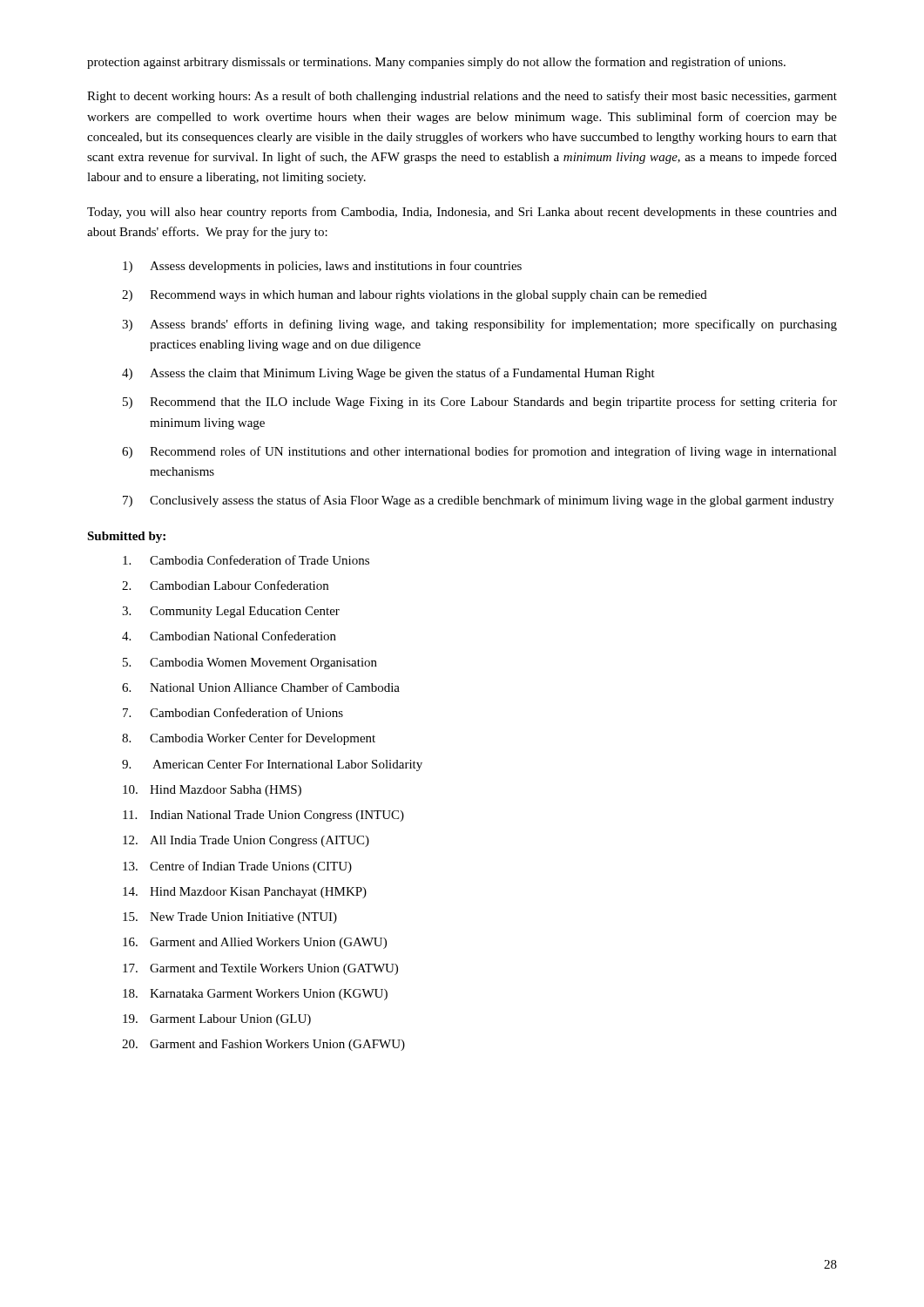Locate the list item that reads "14. Hind Mazdoor Kisan Panchayat (HMKP)"
Screen dimensions: 1307x924
(244, 892)
